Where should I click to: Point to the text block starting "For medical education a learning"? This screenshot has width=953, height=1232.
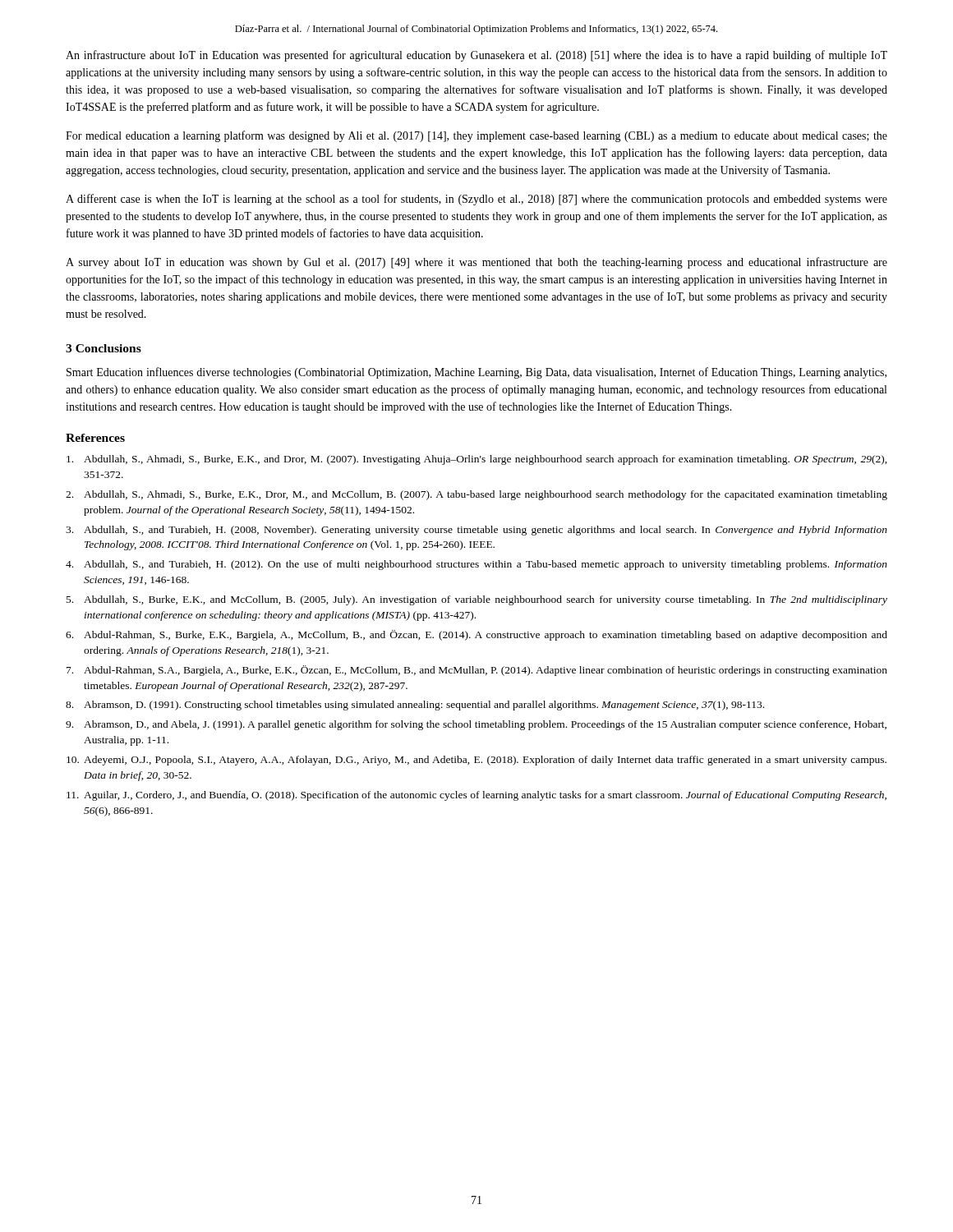[476, 153]
